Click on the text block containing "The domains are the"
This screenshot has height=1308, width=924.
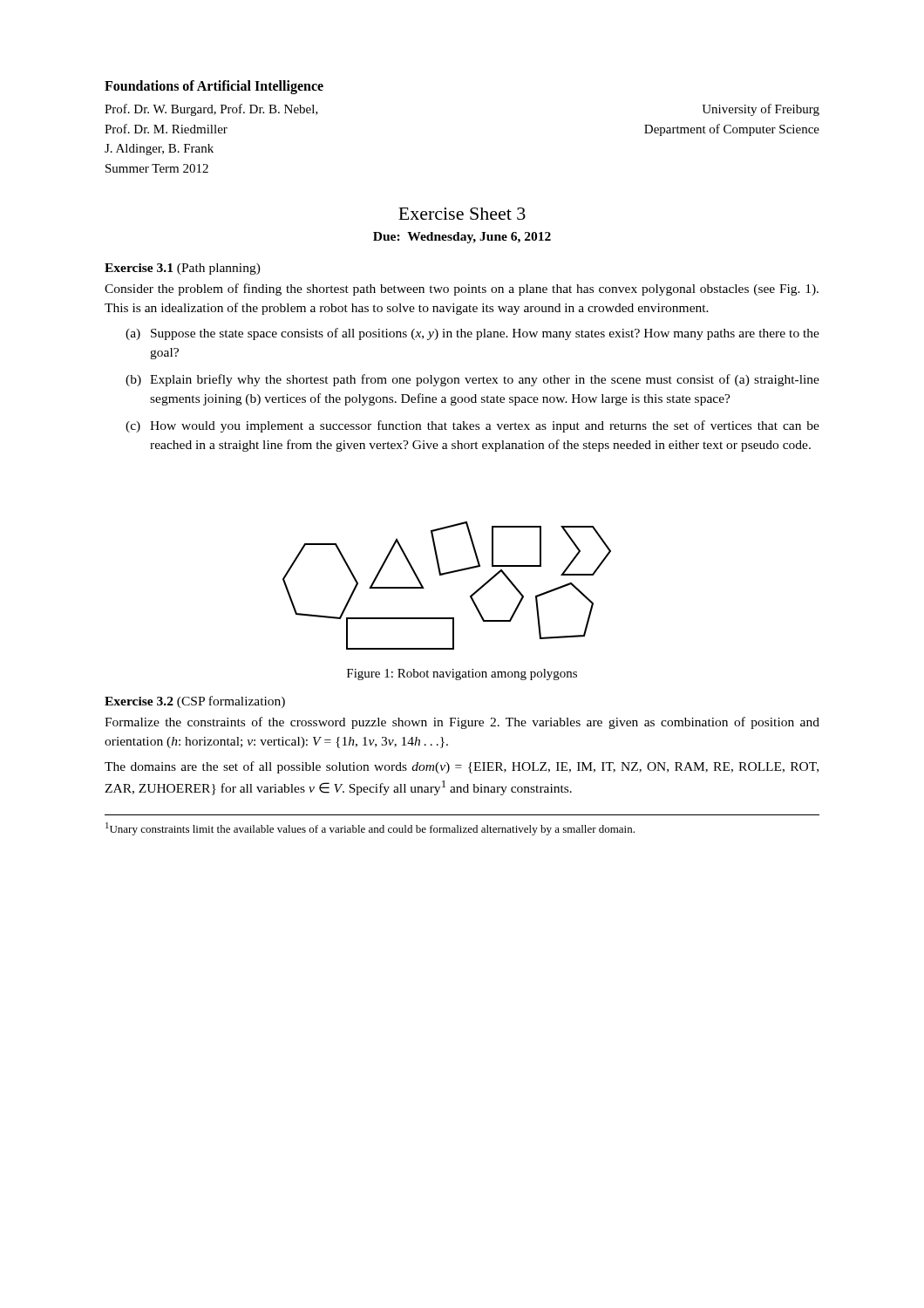point(462,777)
